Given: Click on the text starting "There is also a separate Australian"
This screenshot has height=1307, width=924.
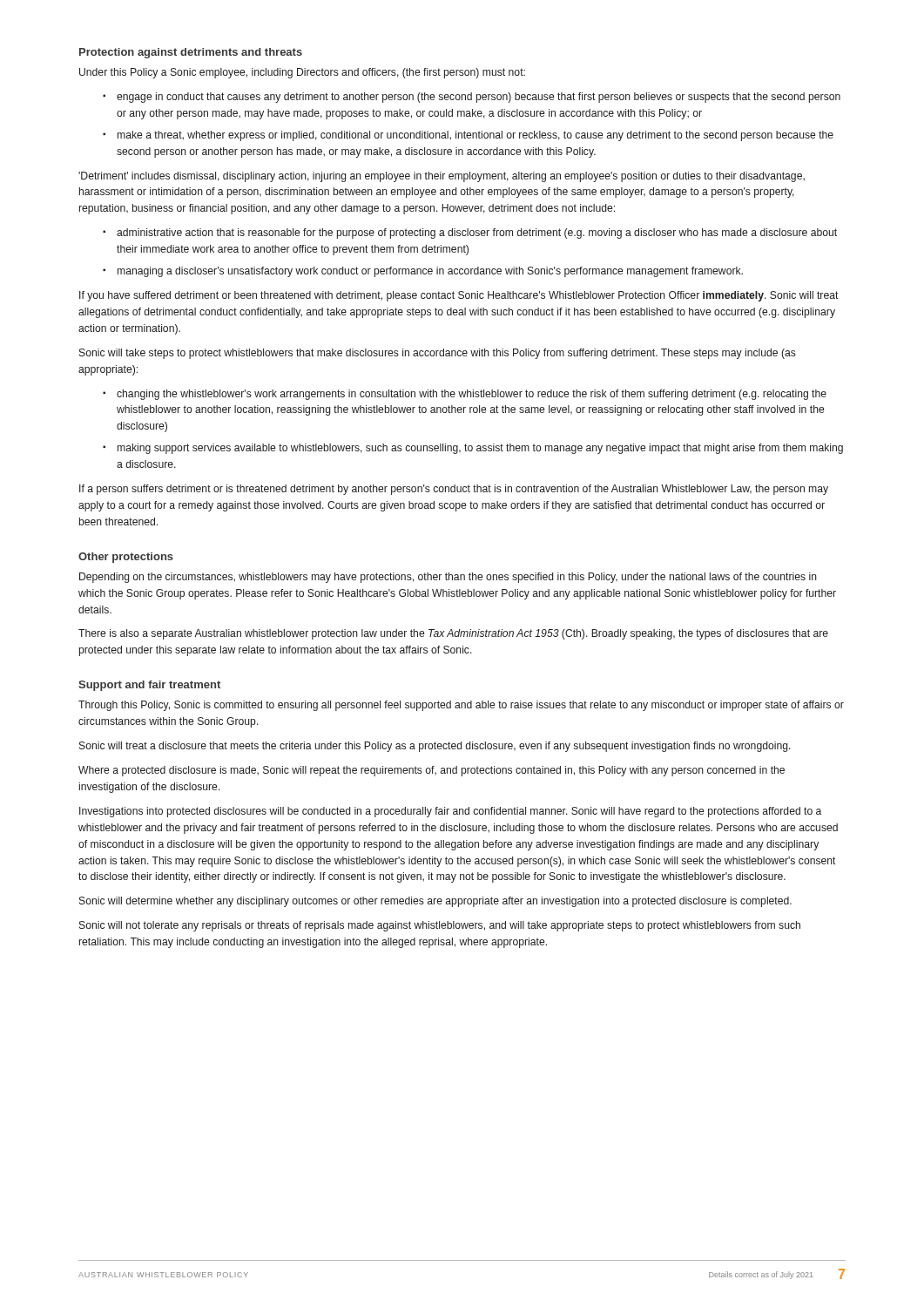Looking at the screenshot, I should [x=453, y=642].
